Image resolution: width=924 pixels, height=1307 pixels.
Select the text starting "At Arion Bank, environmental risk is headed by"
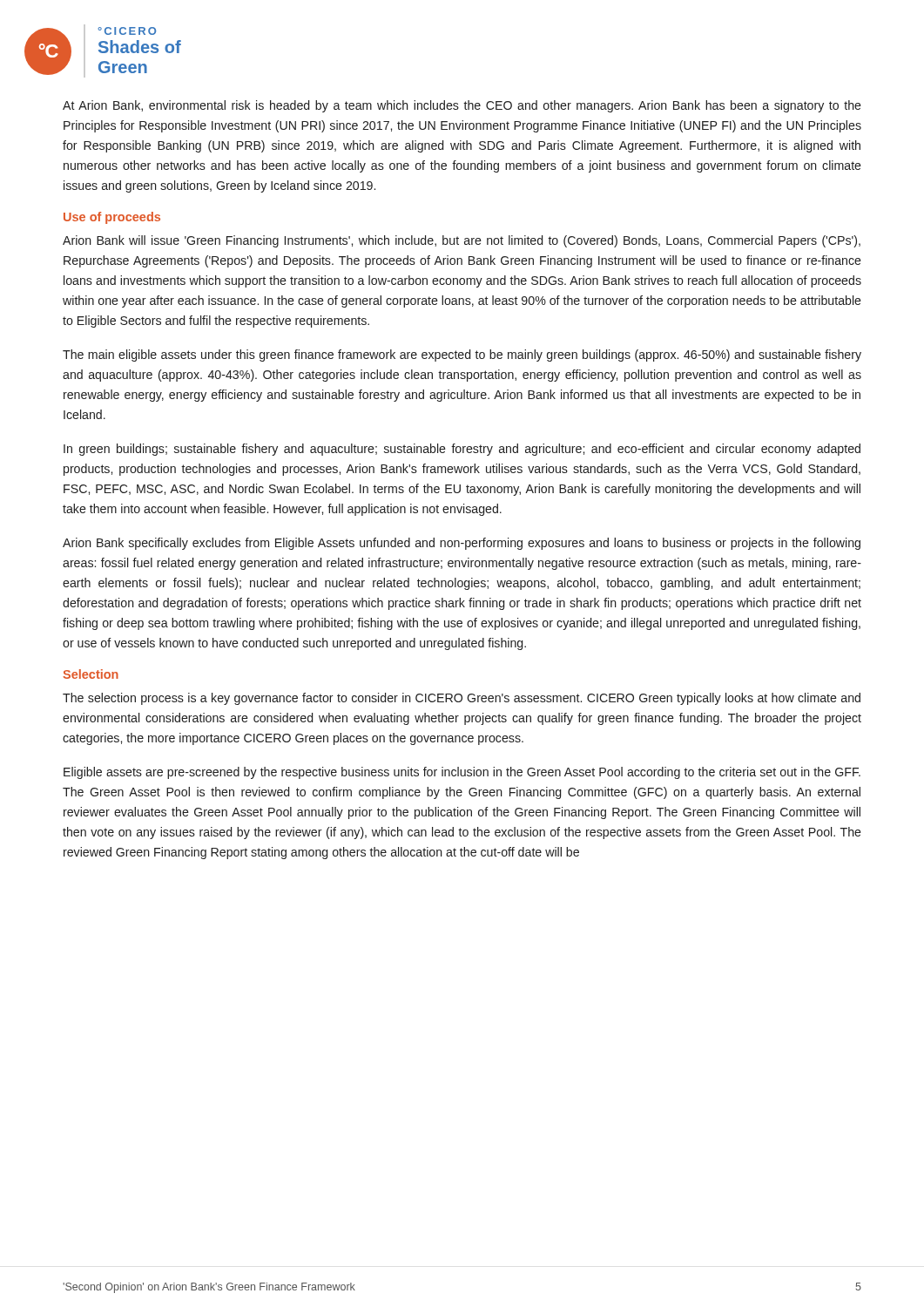click(x=462, y=145)
